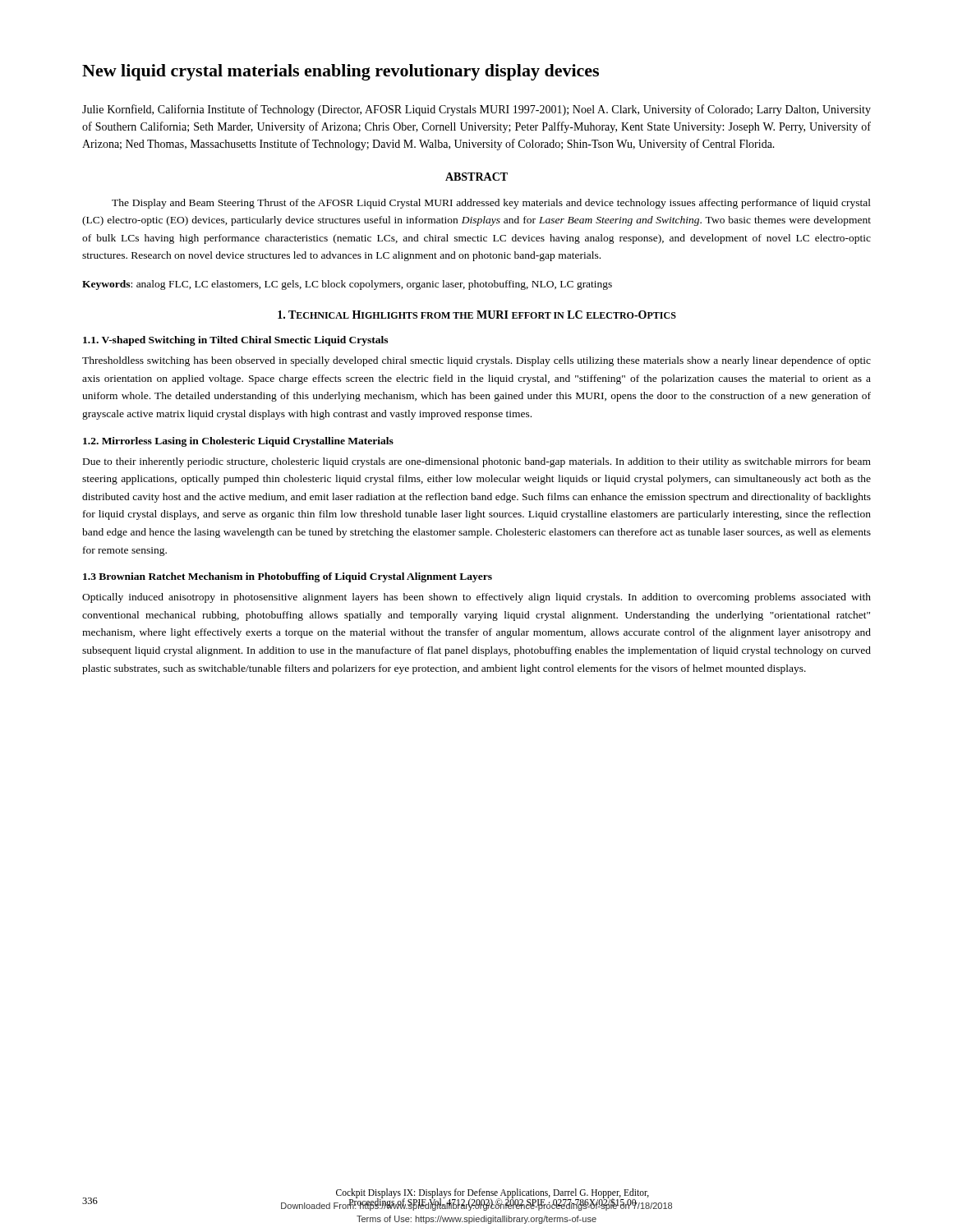Locate the passage starting "Julie Kornfield, California"
The image size is (953, 1232).
click(476, 127)
